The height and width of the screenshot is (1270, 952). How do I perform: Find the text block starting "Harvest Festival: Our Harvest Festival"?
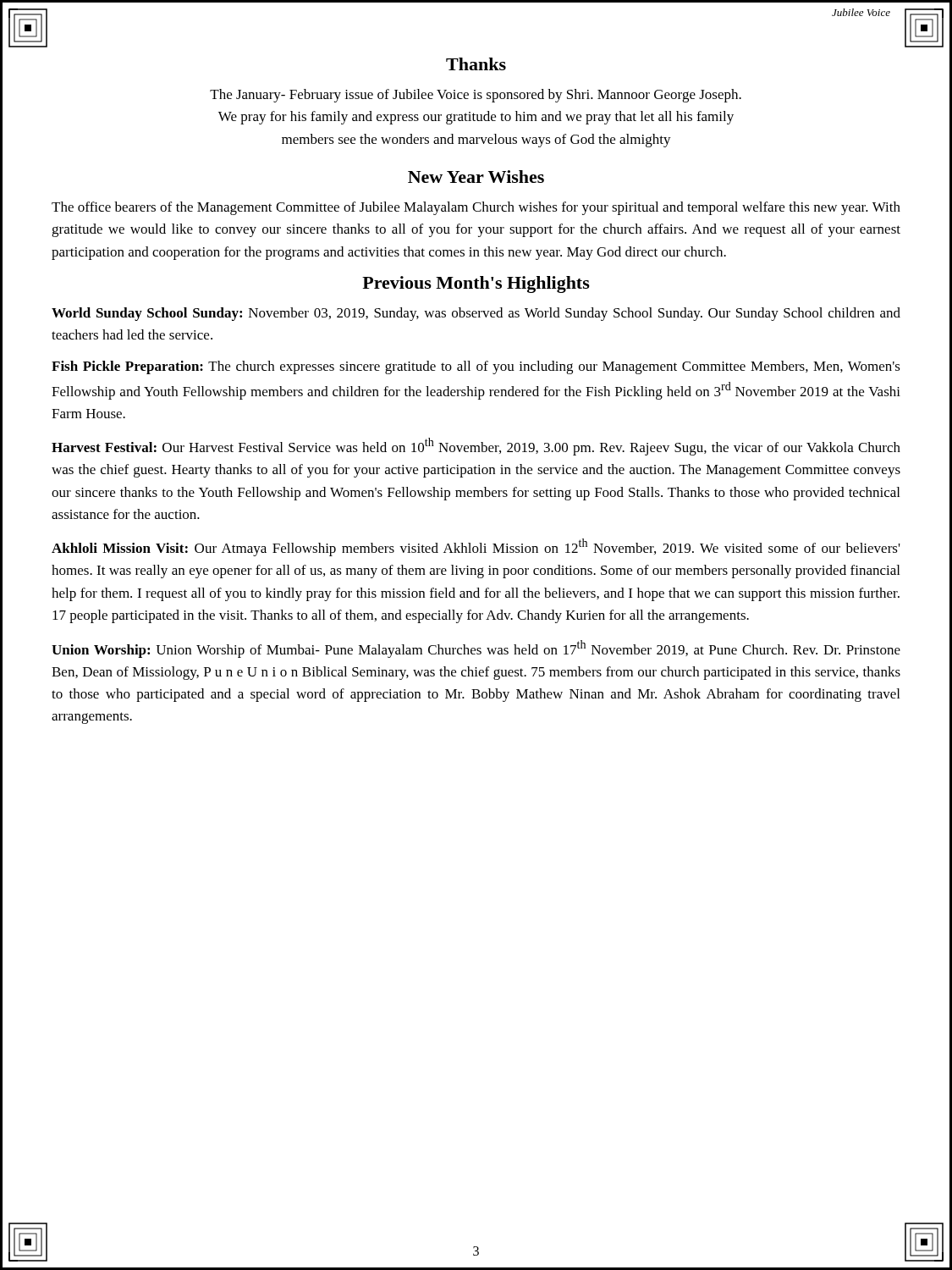click(476, 479)
